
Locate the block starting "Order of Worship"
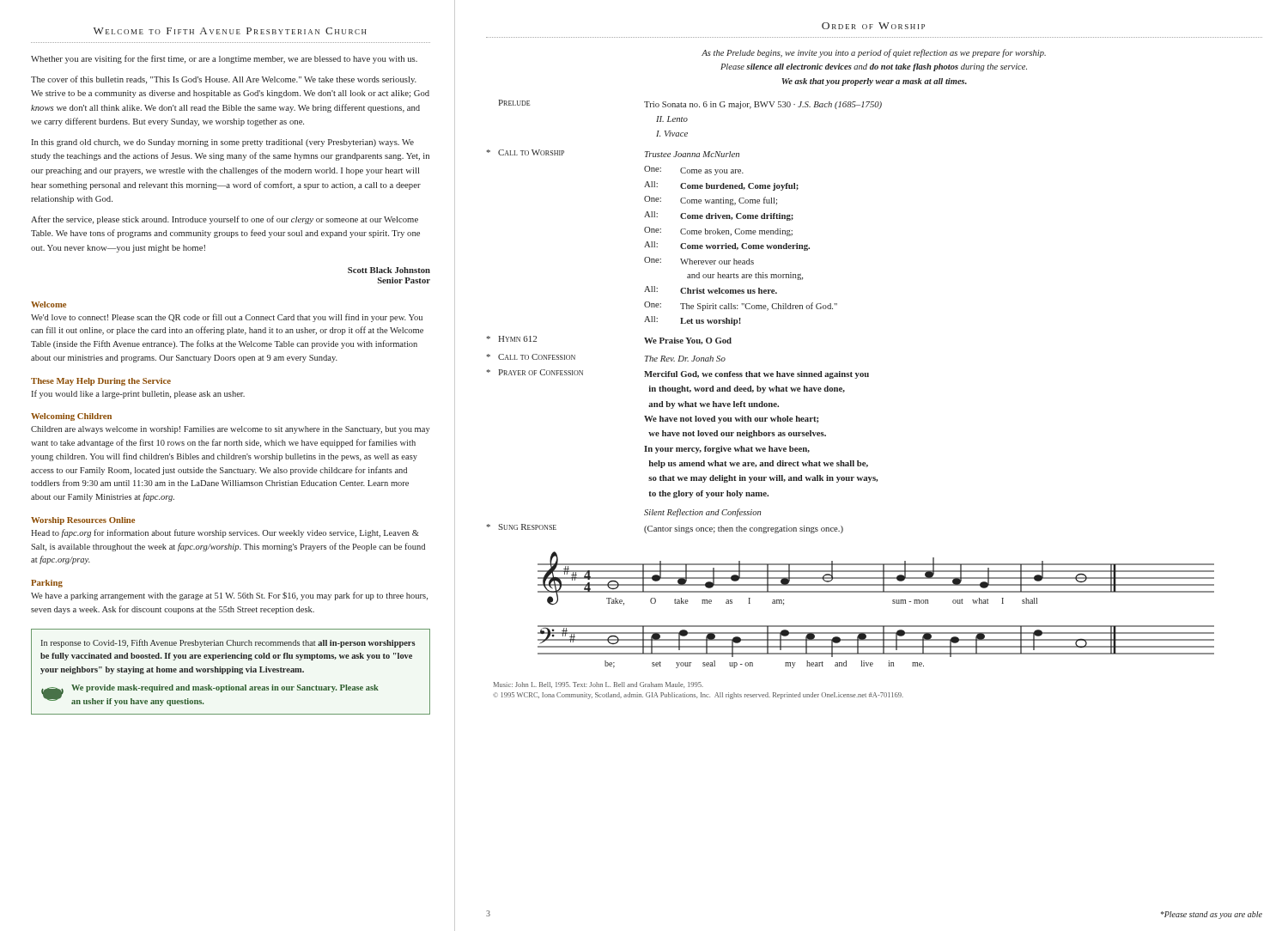[x=874, y=25]
